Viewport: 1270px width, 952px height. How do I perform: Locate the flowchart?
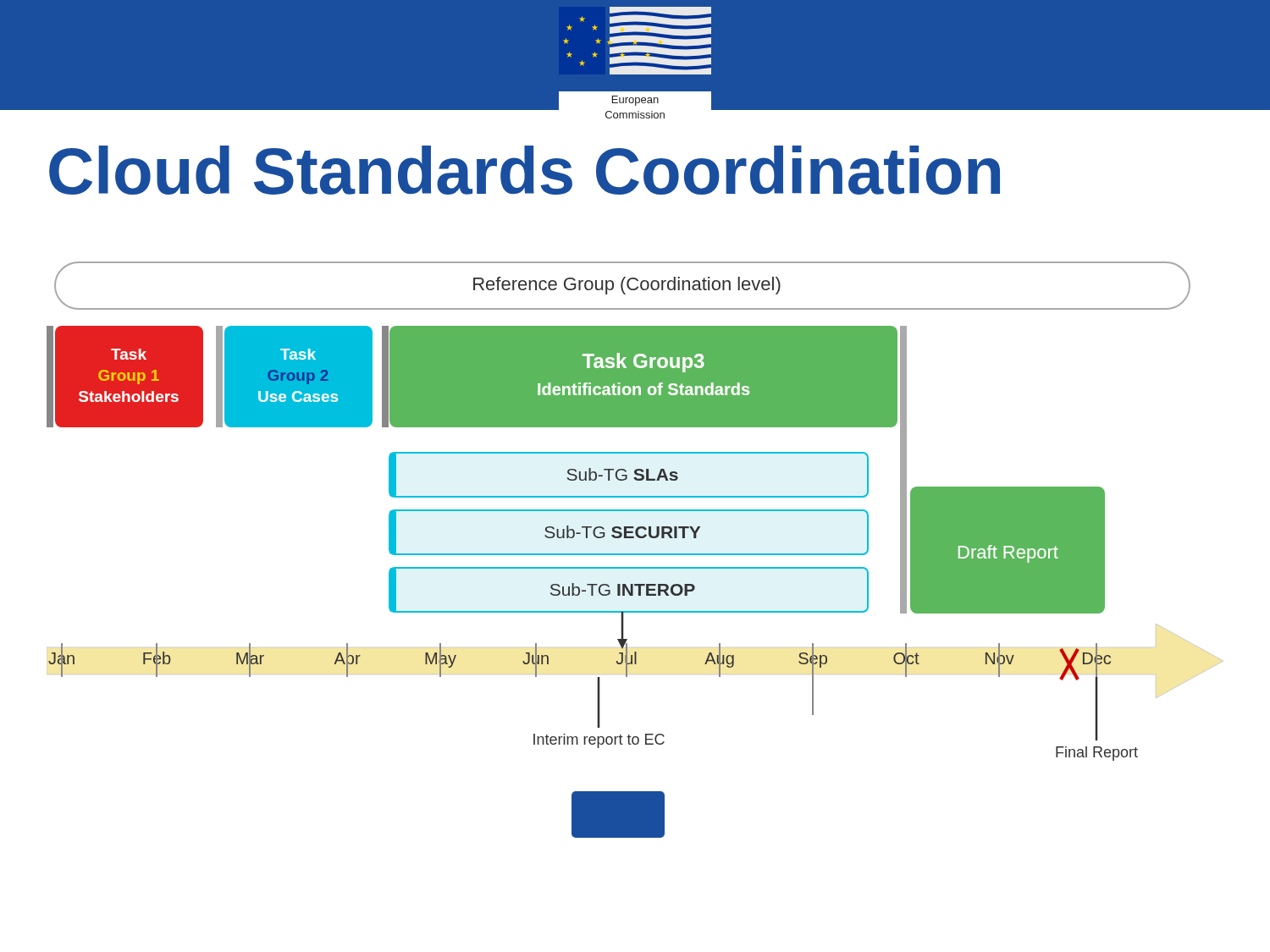(635, 554)
